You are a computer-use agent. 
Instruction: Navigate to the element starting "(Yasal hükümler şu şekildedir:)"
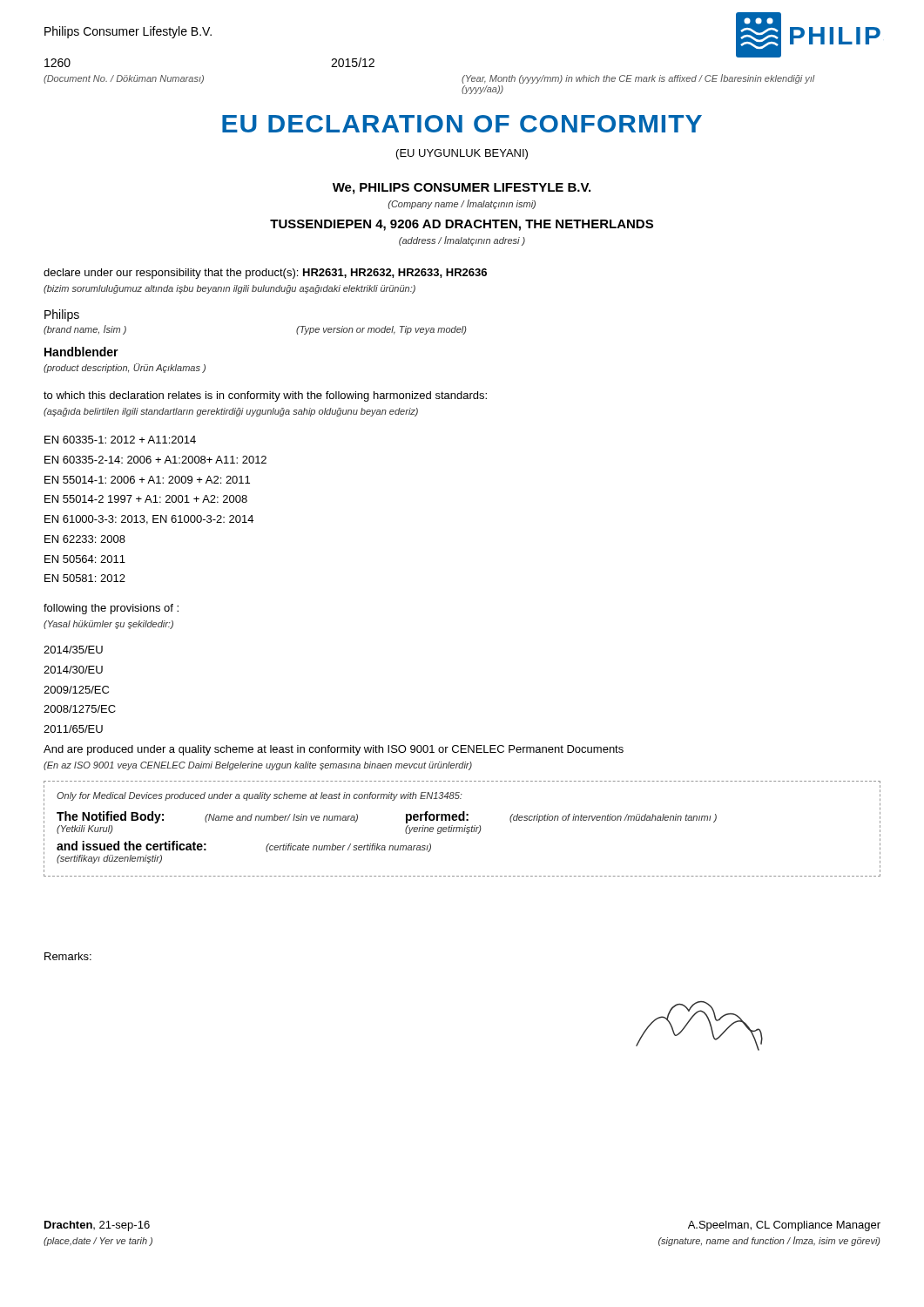tap(109, 624)
